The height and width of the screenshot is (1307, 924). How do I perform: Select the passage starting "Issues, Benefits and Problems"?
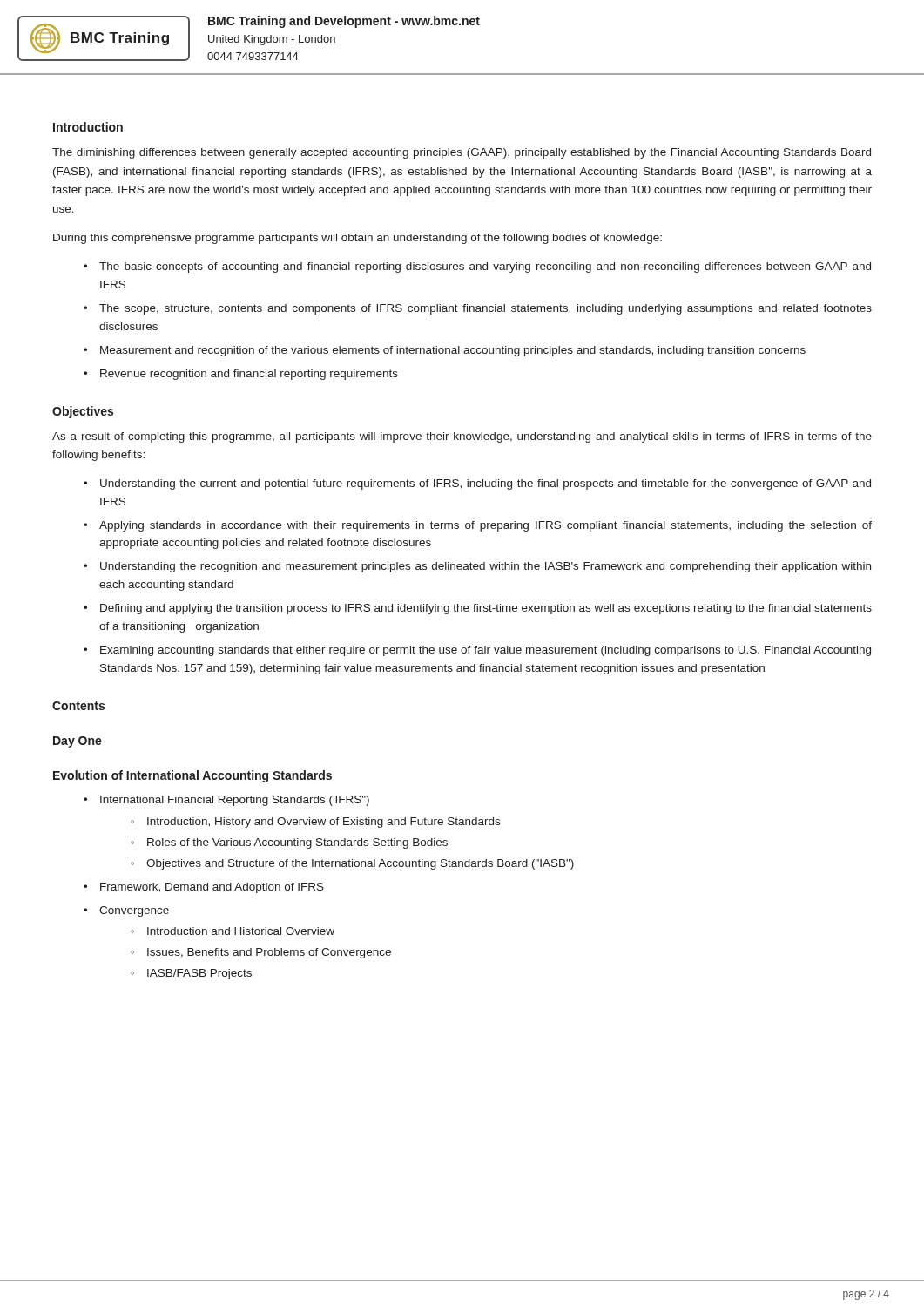pyautogui.click(x=269, y=952)
